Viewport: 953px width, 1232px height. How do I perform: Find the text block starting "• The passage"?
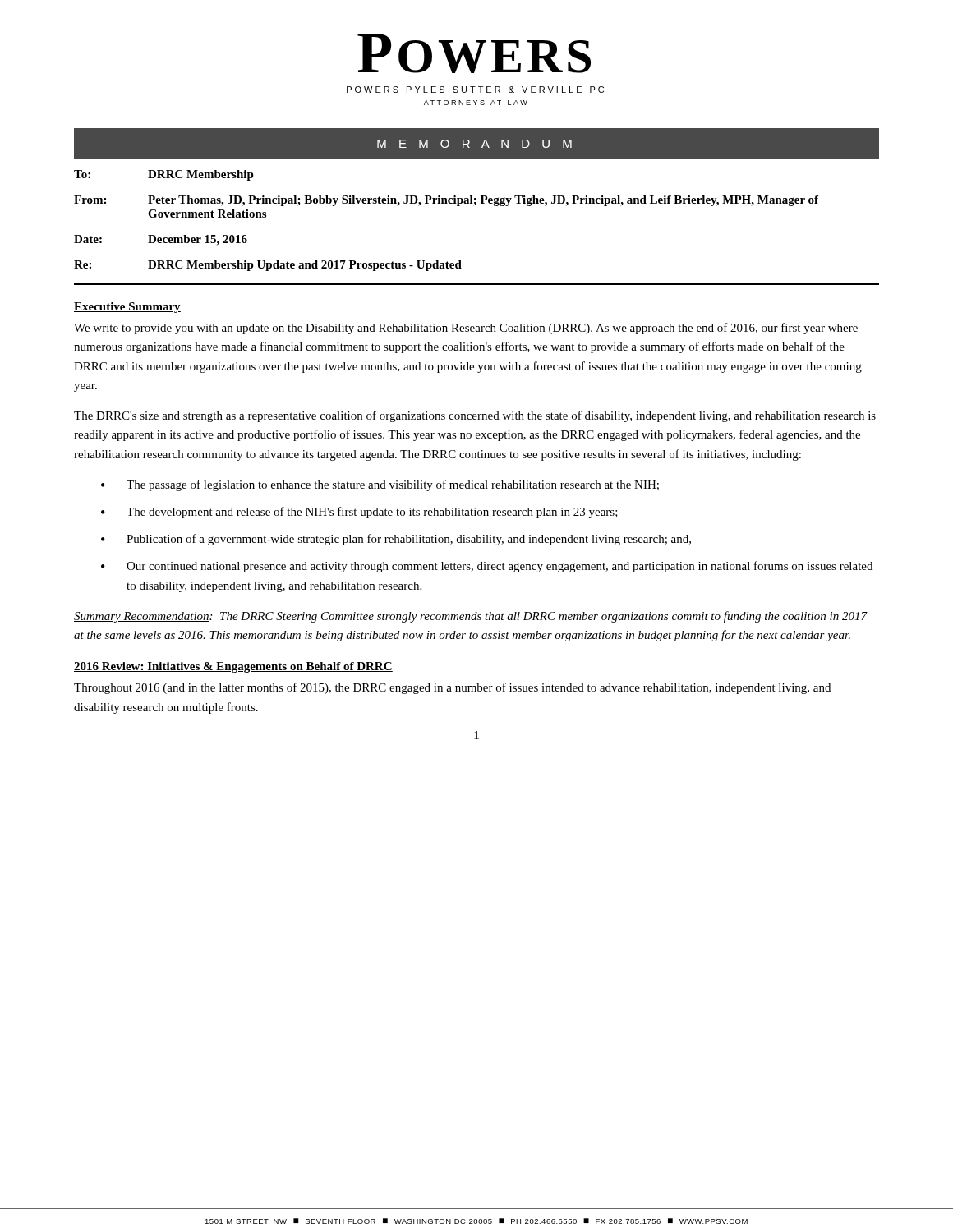(x=476, y=486)
